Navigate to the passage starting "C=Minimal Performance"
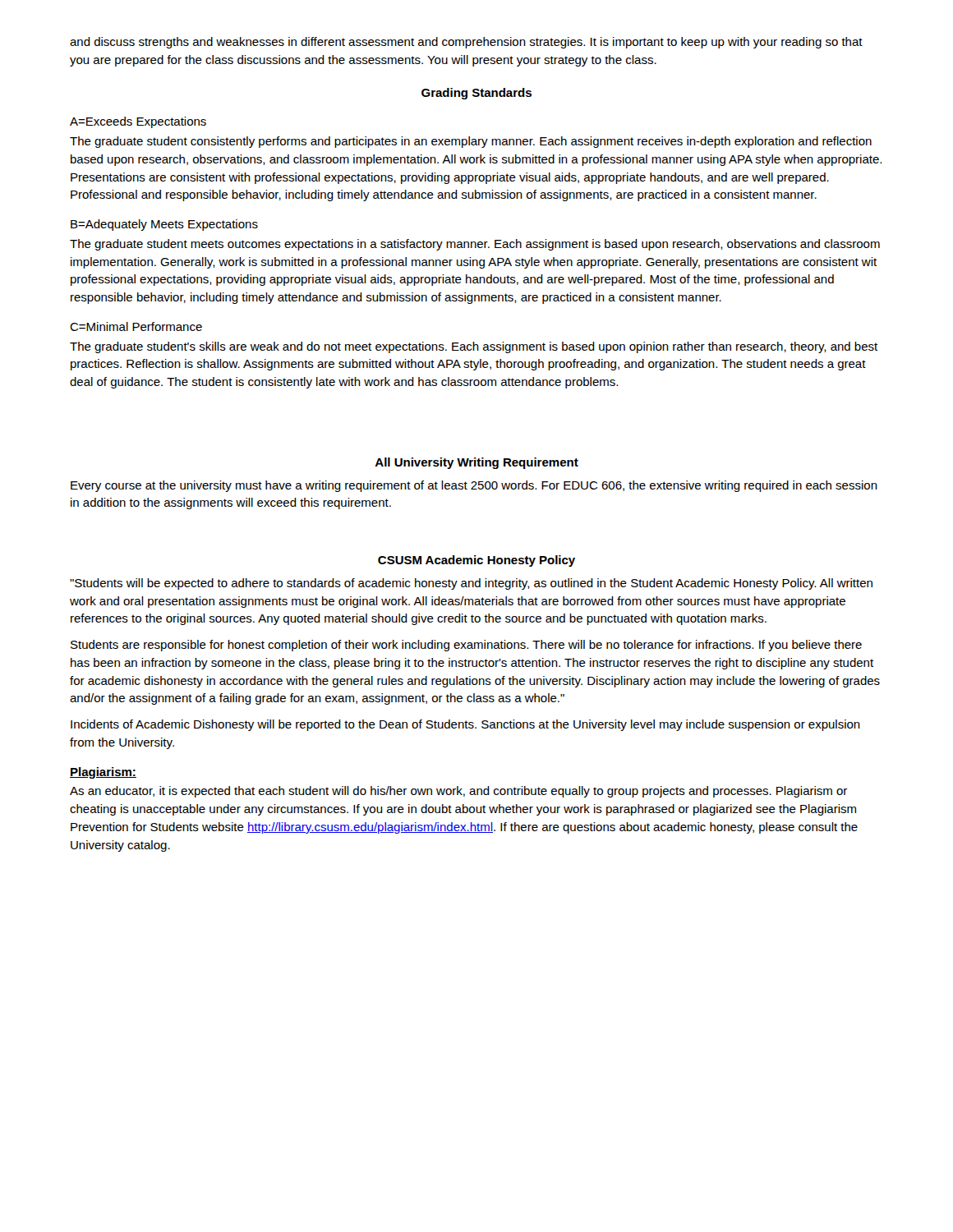This screenshot has width=953, height=1232. 136,326
